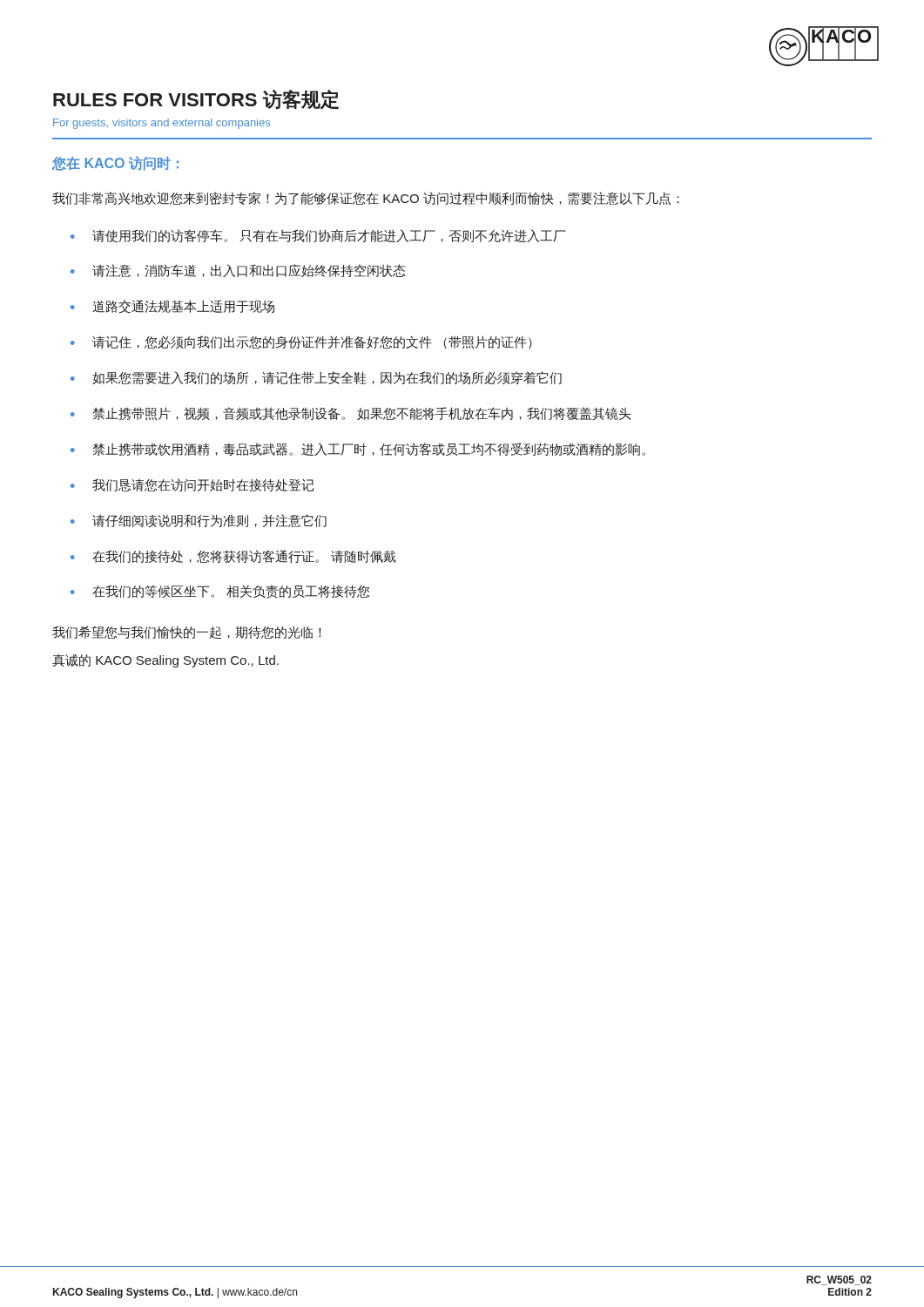Screen dimensions: 1307x924
Task: Click on the list item with the text "• 禁止携带照片，视频，音频或其他录制设备。 如果您不能将手机放在车内，我们将覆盖其镜头"
Action: (471, 415)
